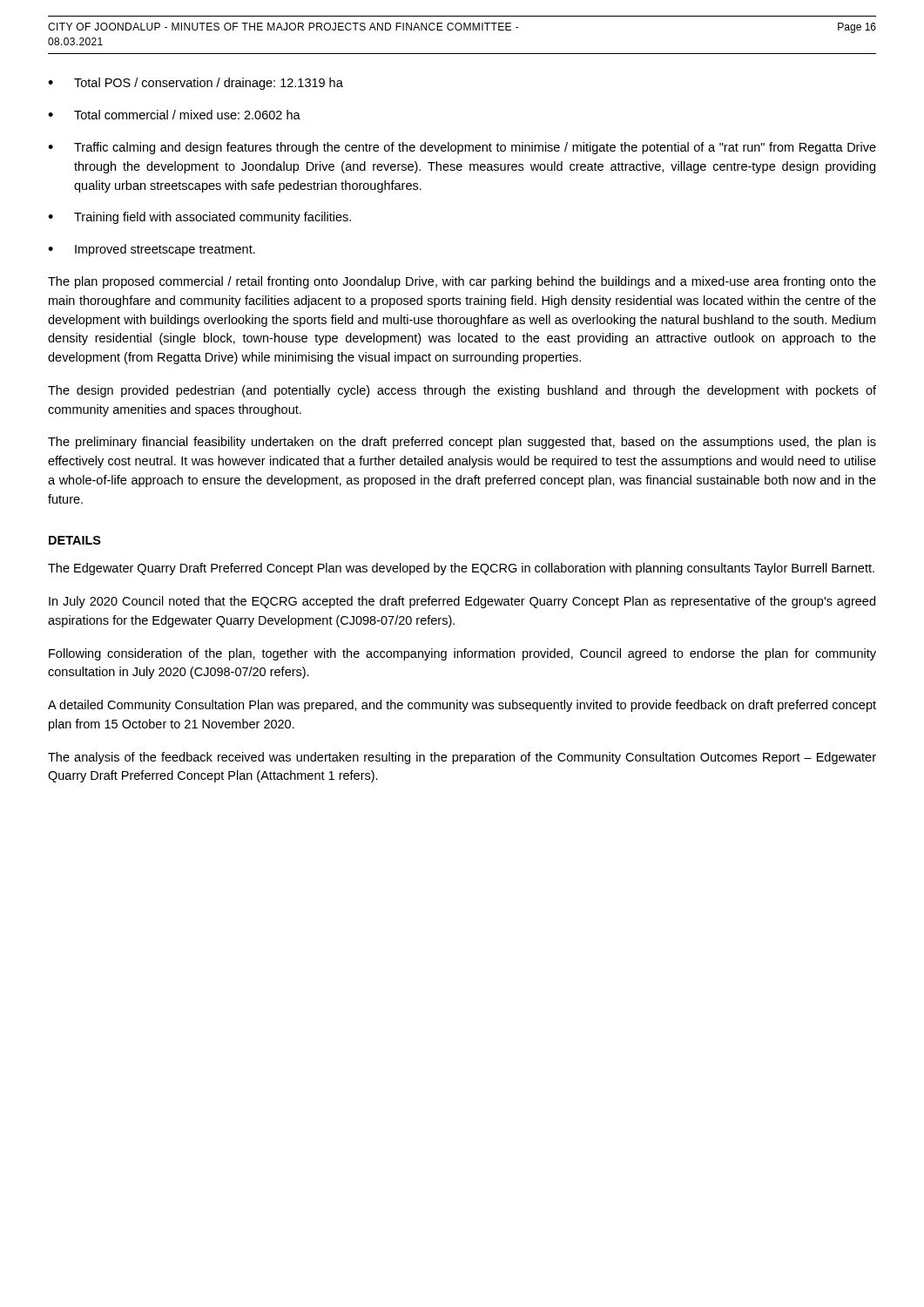The height and width of the screenshot is (1307, 924).
Task: Click on the list item that reads "• Improved streetscape treatment."
Action: tap(152, 250)
